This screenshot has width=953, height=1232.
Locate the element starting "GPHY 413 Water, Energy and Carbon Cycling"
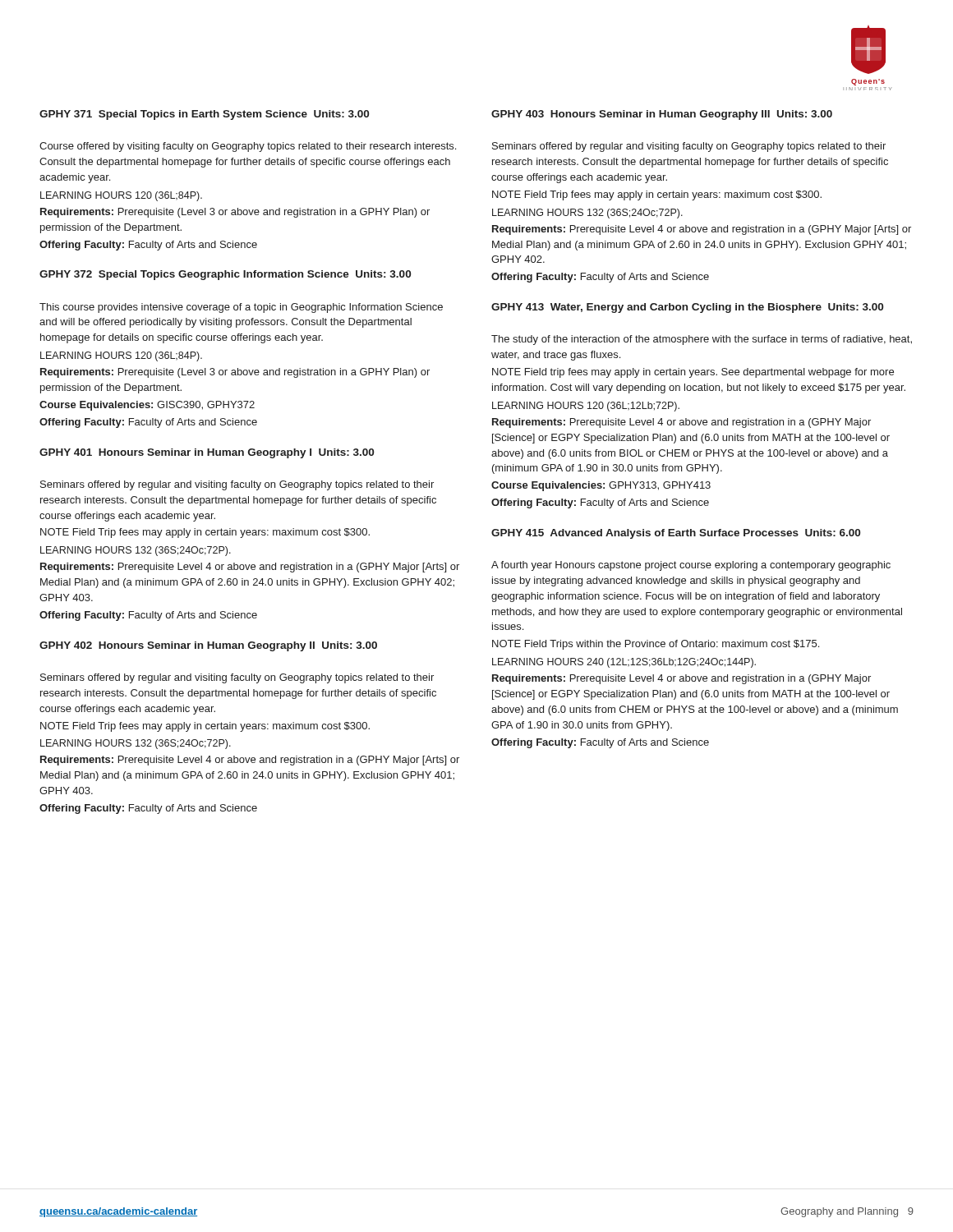702,307
